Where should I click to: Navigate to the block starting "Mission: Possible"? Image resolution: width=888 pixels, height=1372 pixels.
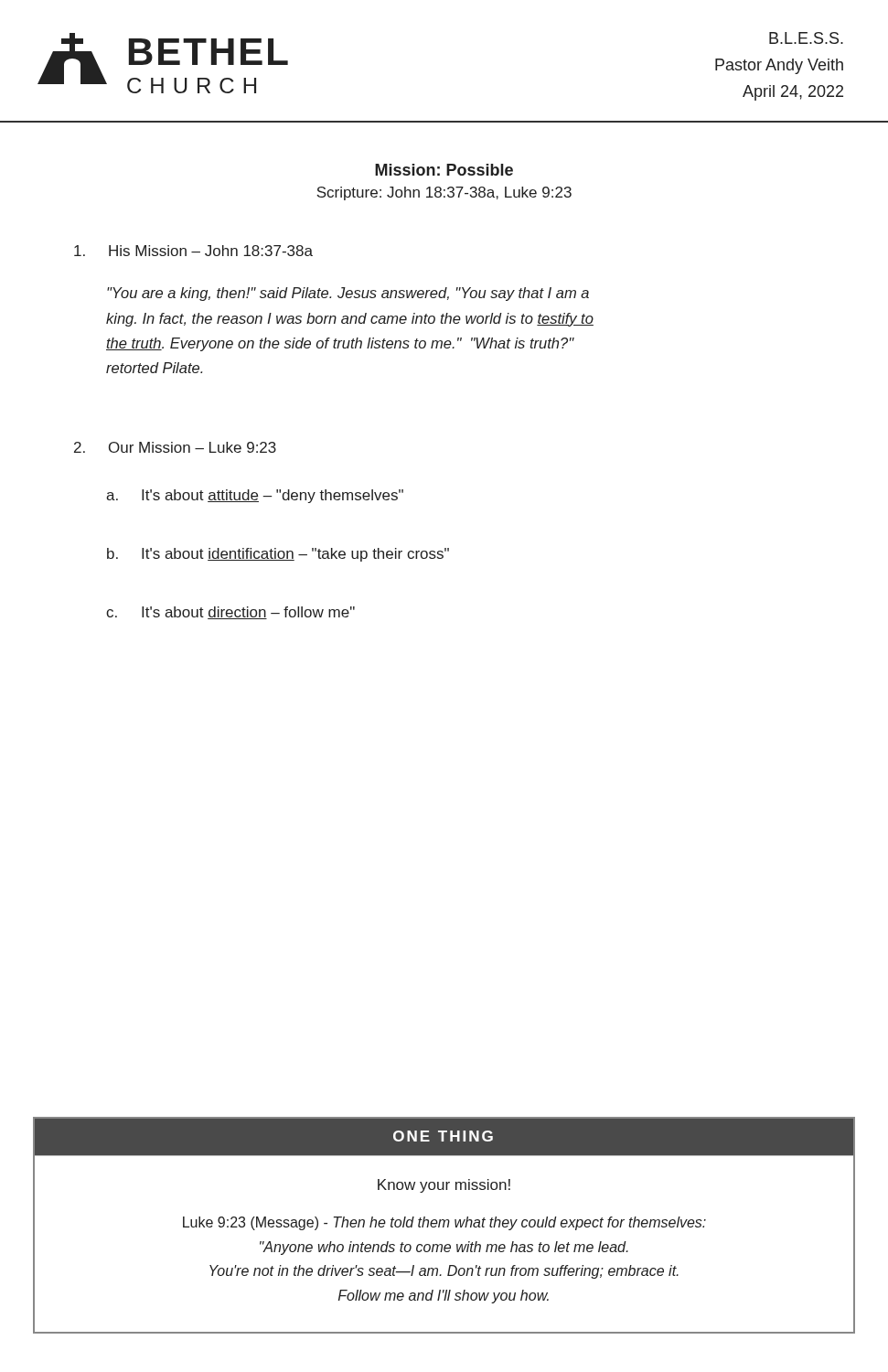444,170
